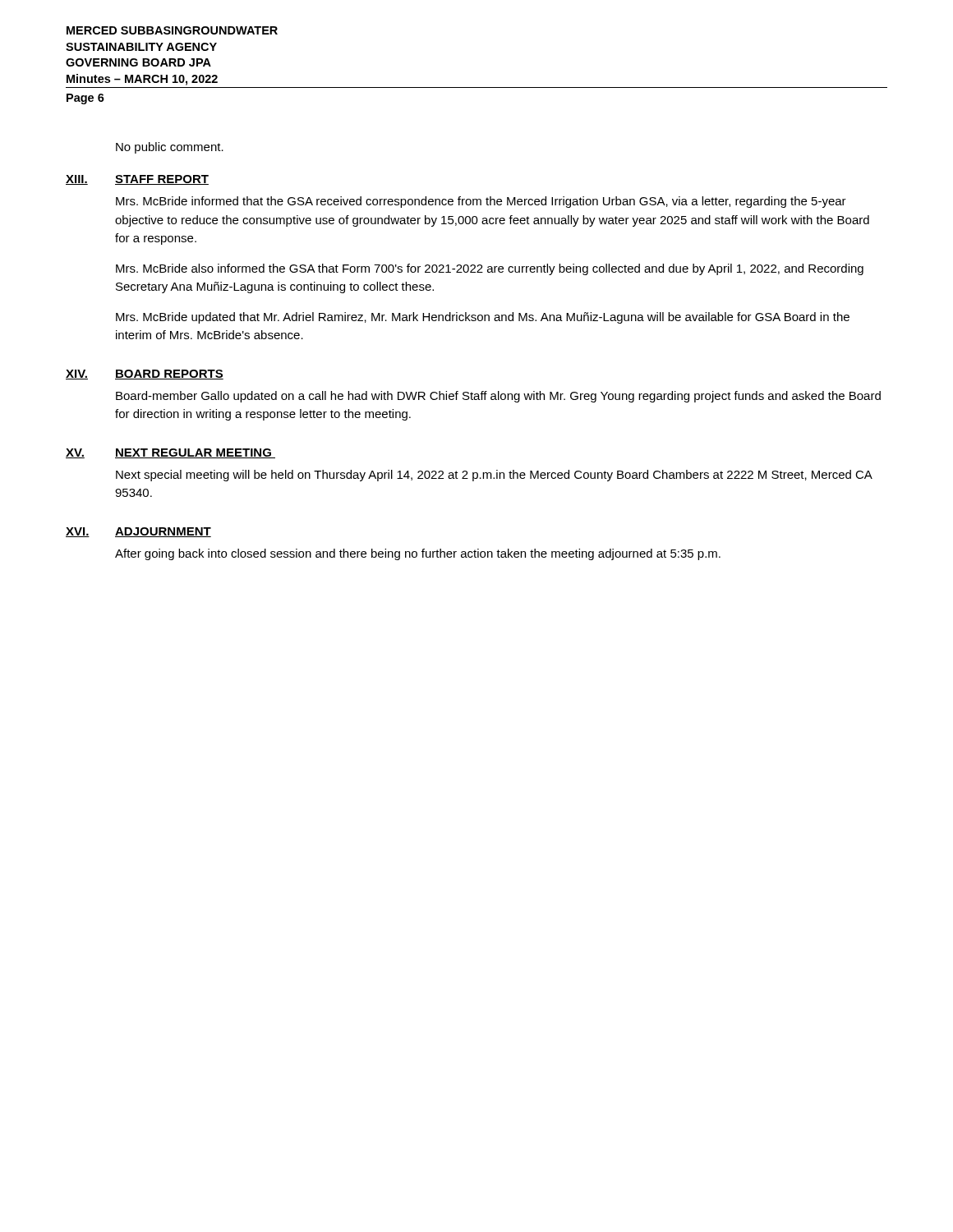Click on the block starting "Mrs. McBride informed that"
953x1232 pixels.
click(x=492, y=219)
